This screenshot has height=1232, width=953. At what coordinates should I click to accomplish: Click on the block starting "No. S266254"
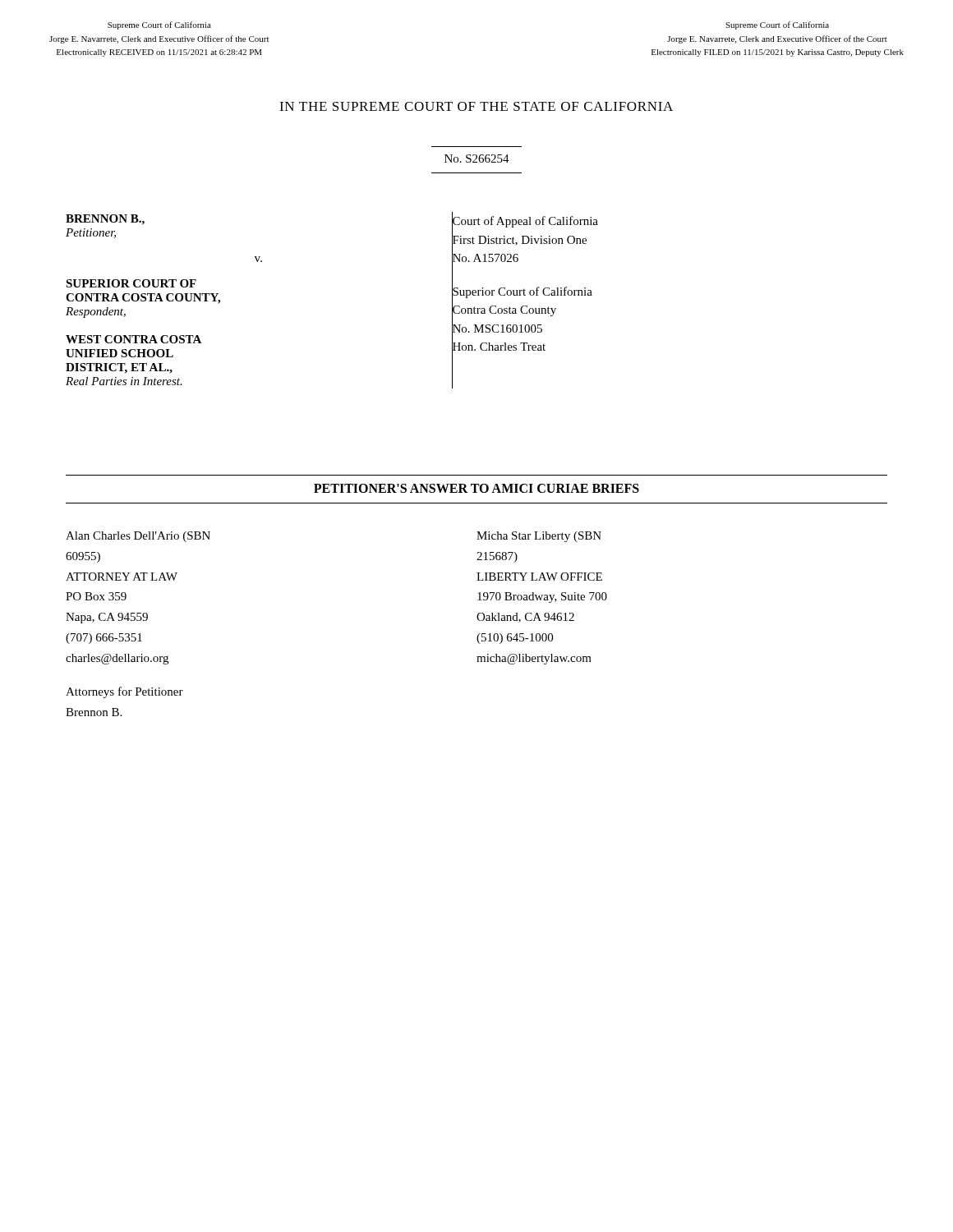[x=476, y=160]
